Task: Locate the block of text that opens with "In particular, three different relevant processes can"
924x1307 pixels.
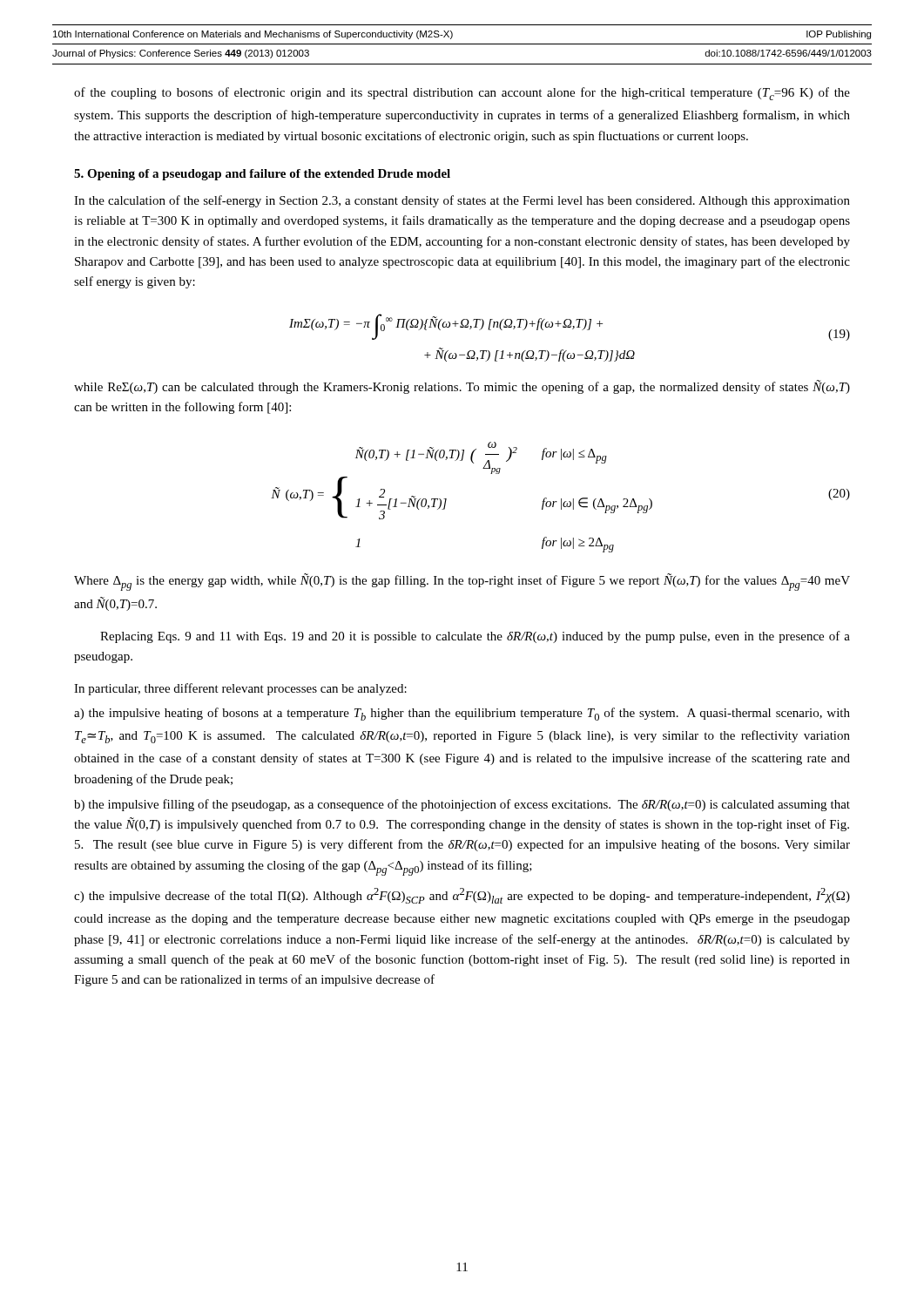Action: (x=241, y=689)
